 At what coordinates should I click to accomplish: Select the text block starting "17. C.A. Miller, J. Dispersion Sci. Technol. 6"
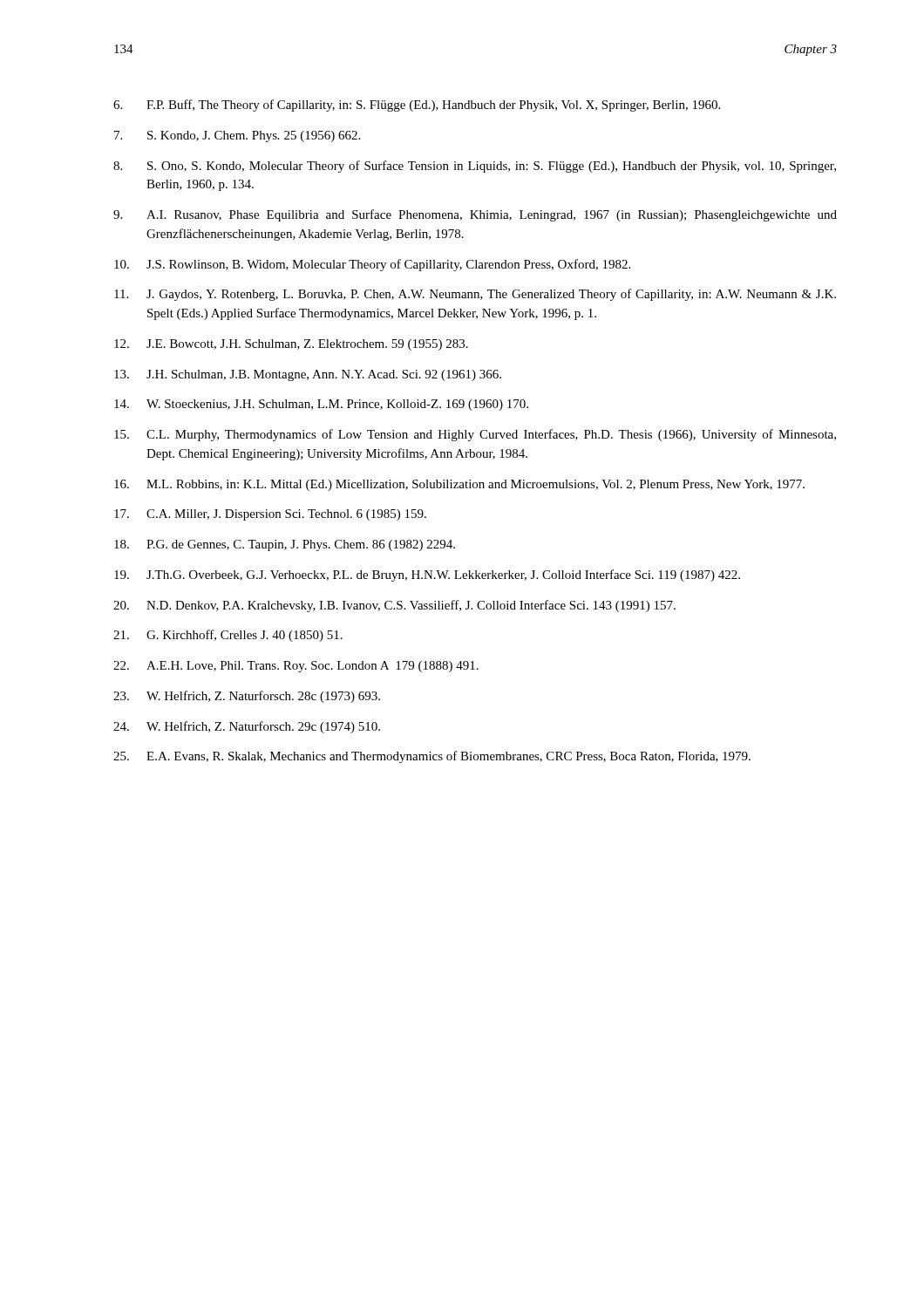(270, 515)
